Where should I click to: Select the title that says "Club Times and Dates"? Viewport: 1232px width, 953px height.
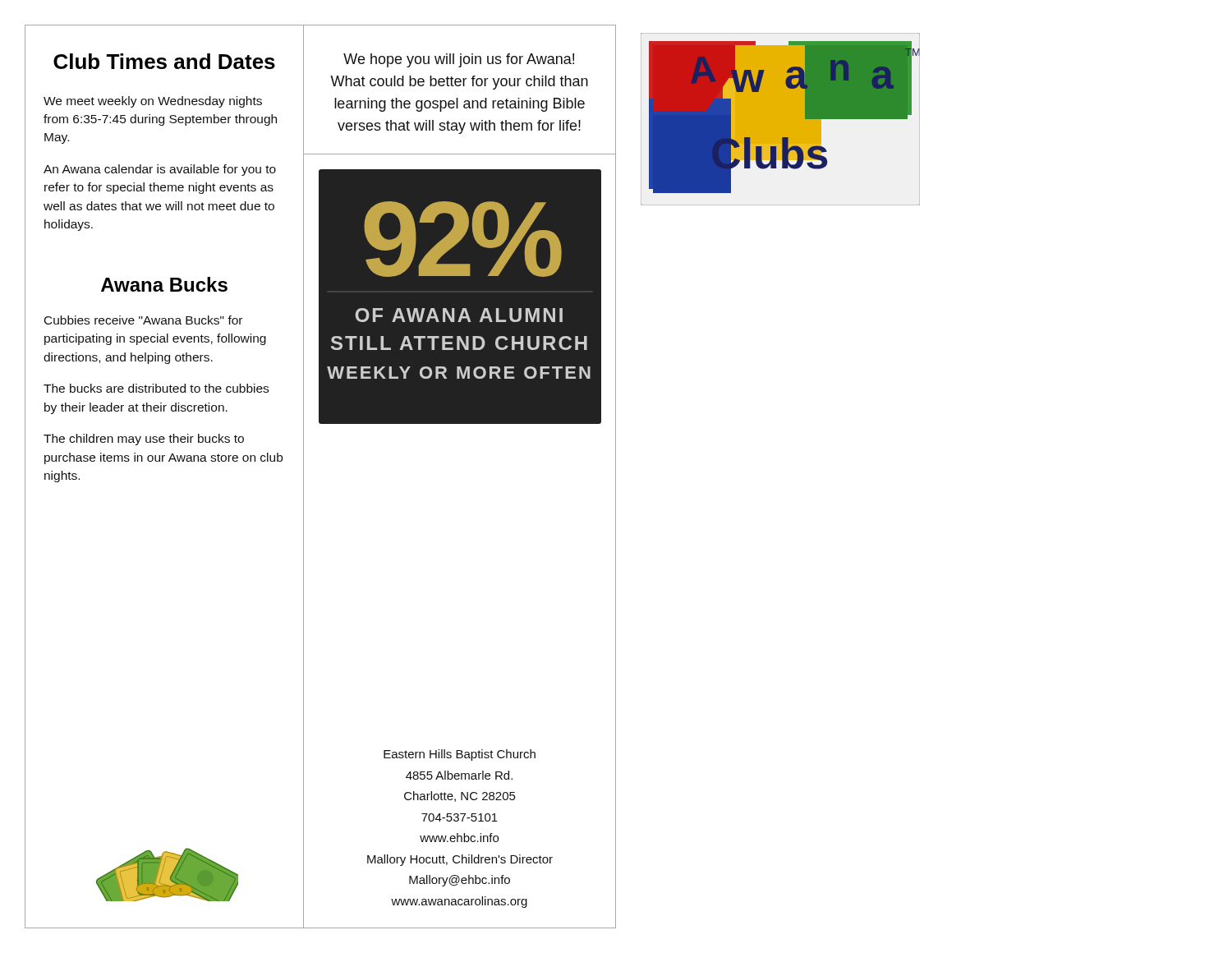[164, 62]
